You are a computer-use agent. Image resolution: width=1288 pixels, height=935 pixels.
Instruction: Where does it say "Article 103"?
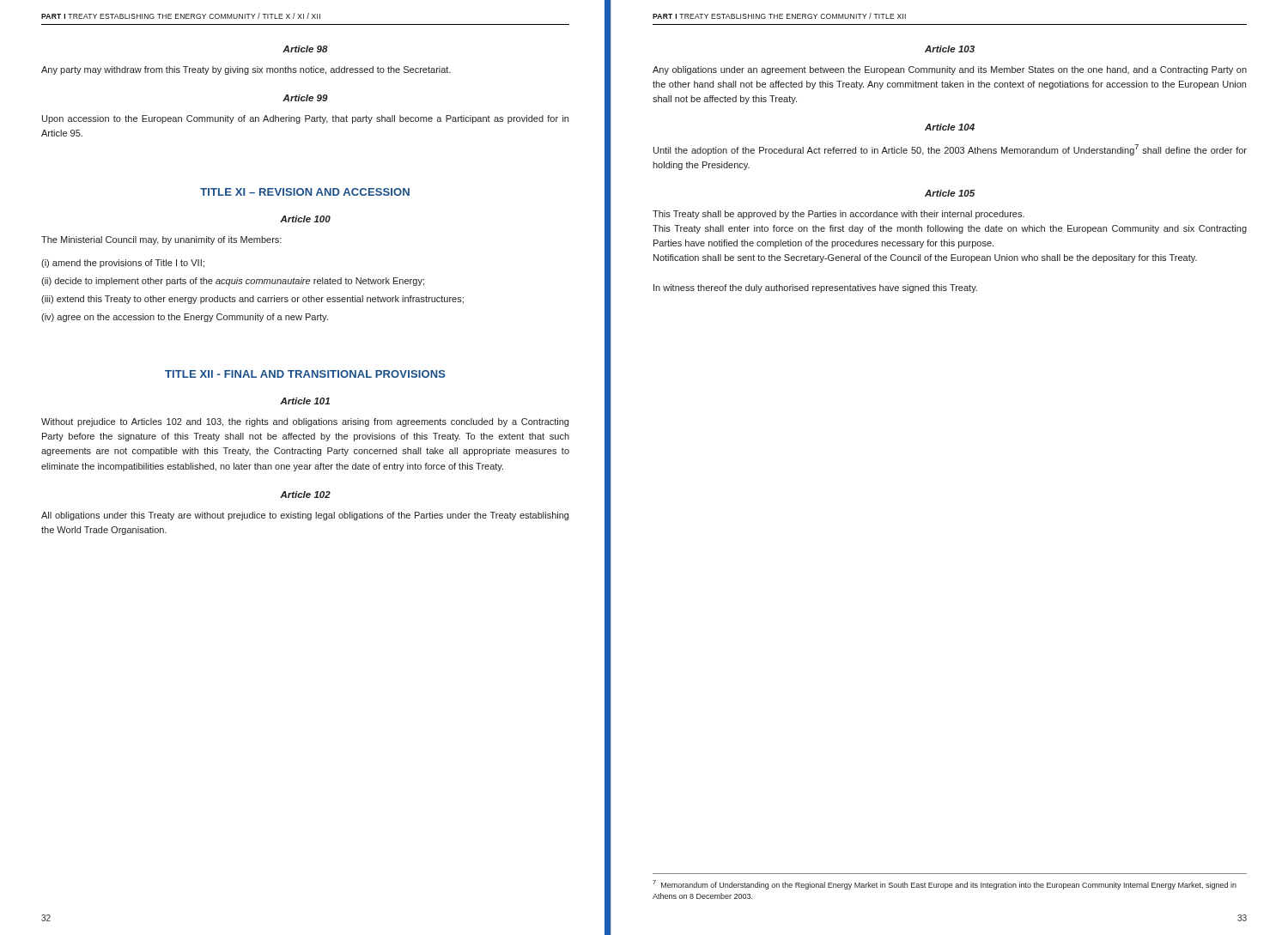pos(950,49)
